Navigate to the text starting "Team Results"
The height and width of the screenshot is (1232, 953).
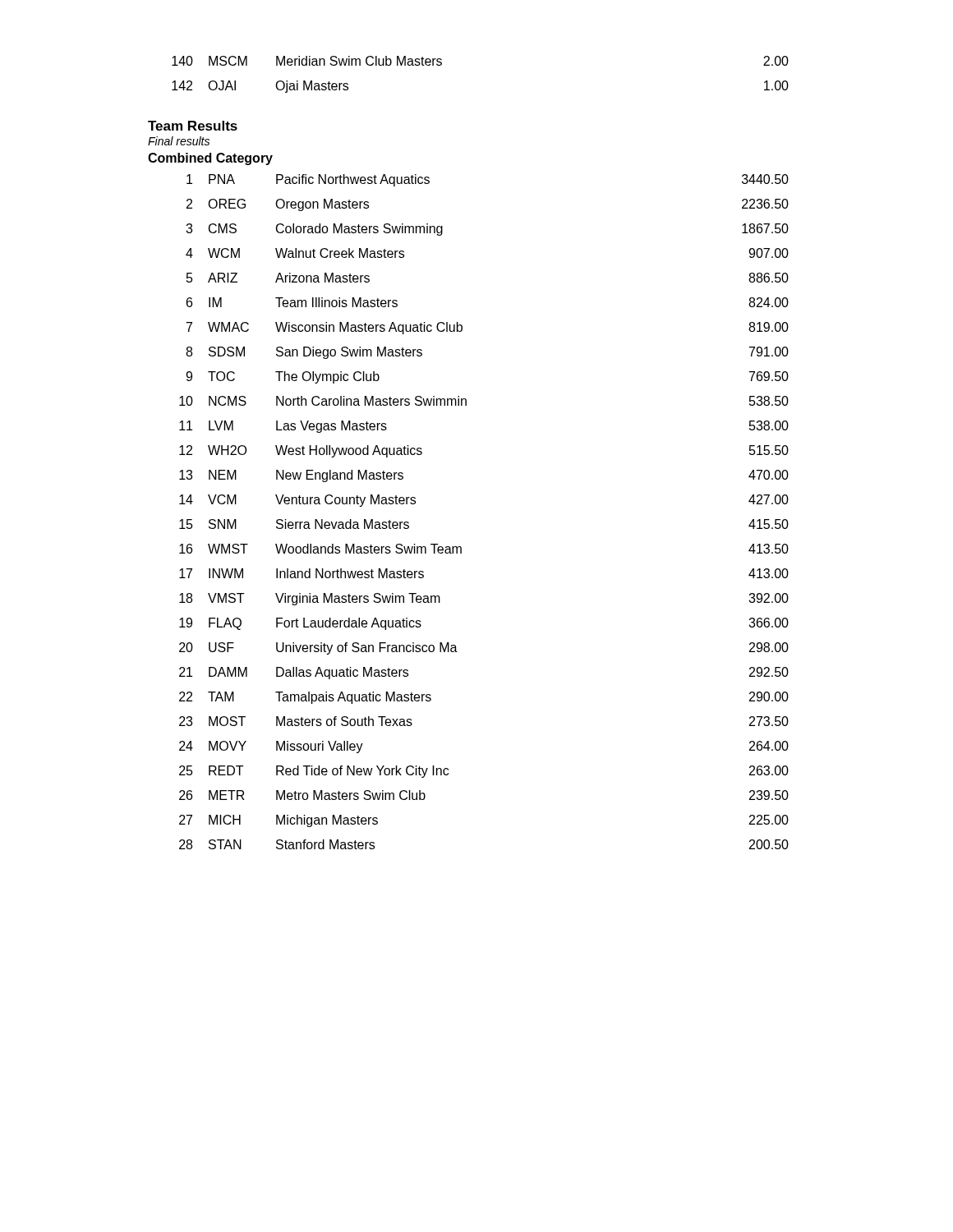point(193,126)
